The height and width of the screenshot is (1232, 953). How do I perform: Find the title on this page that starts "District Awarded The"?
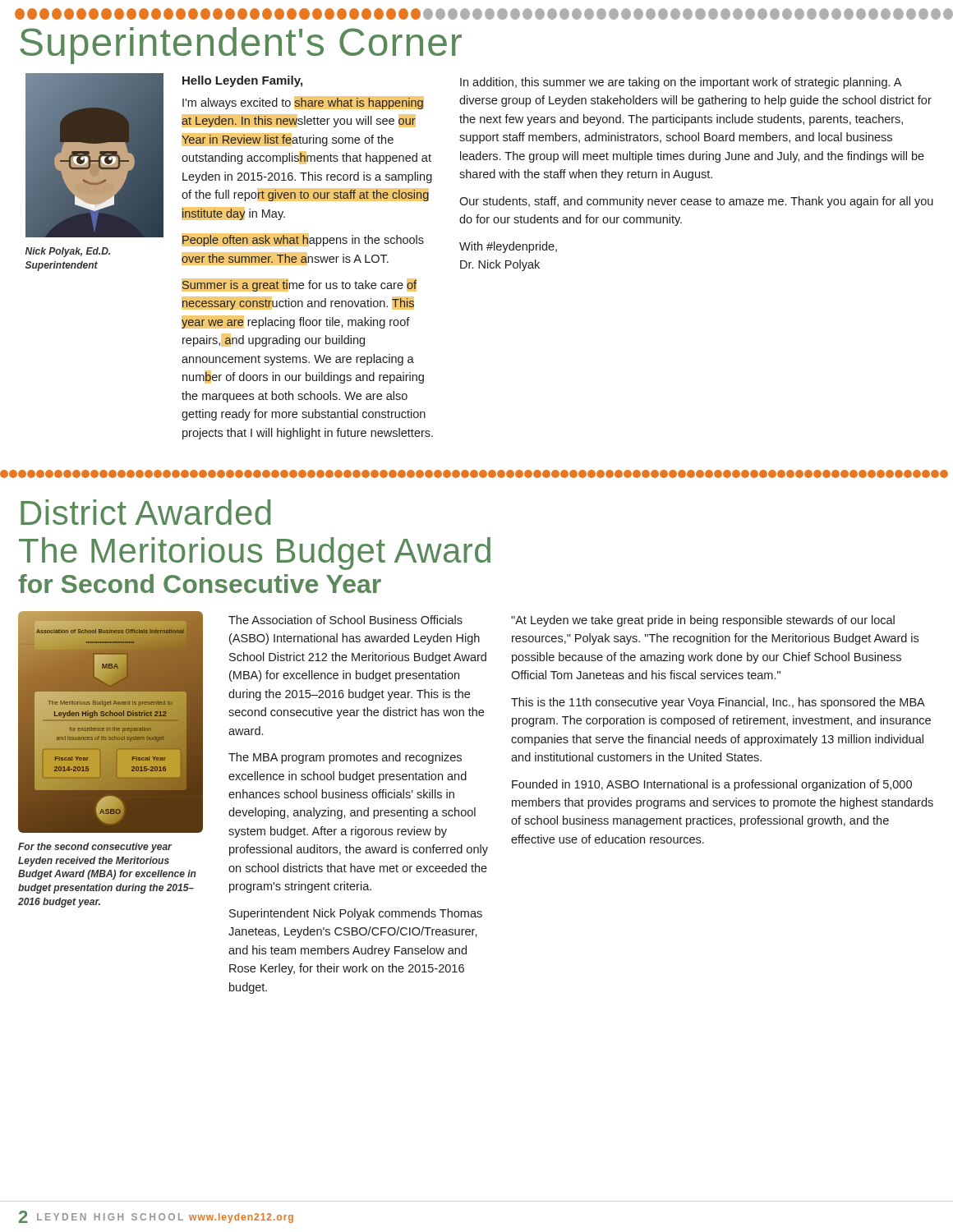(476, 547)
